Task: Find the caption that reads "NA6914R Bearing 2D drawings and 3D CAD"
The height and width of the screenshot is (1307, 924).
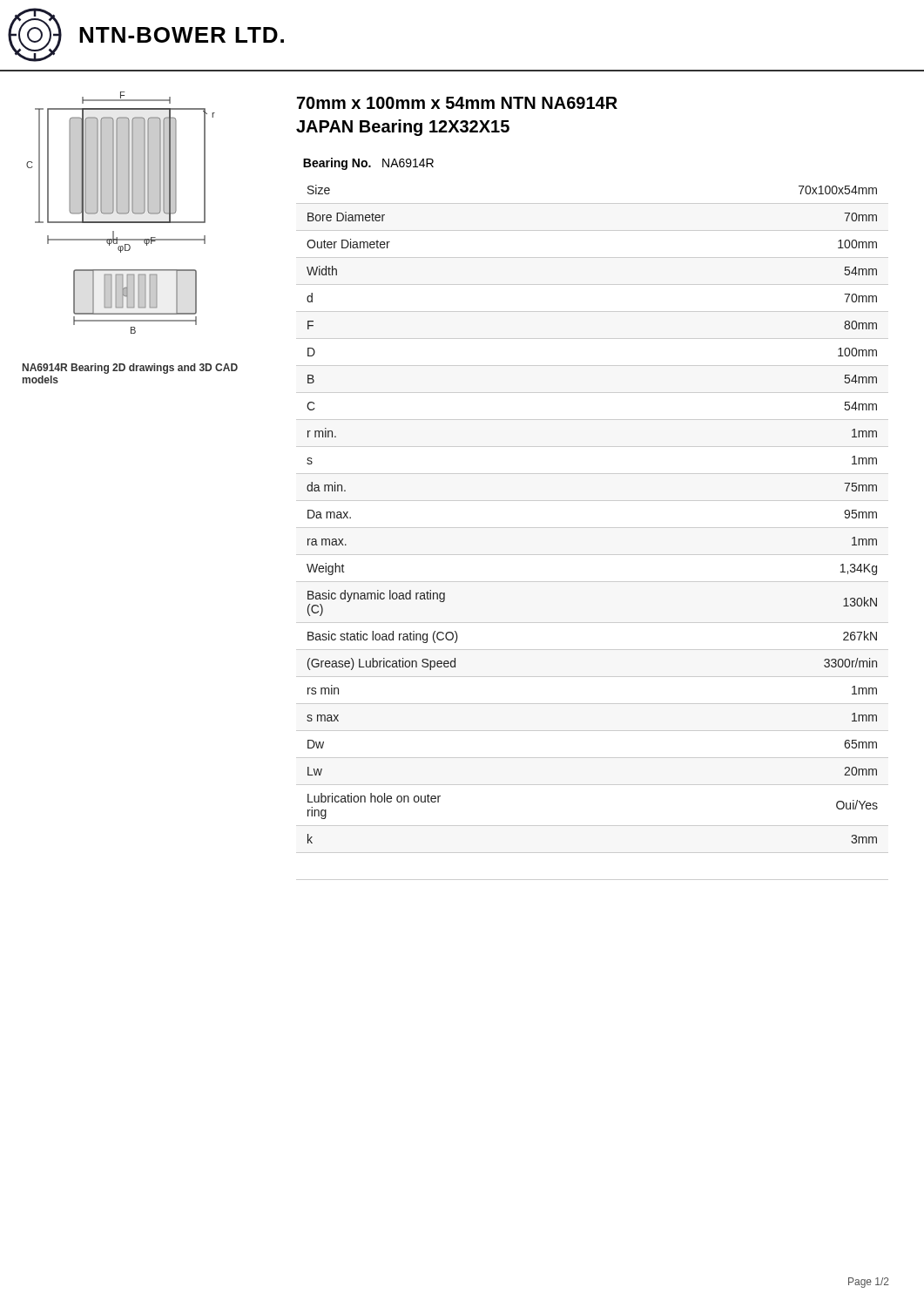Action: tap(130, 374)
